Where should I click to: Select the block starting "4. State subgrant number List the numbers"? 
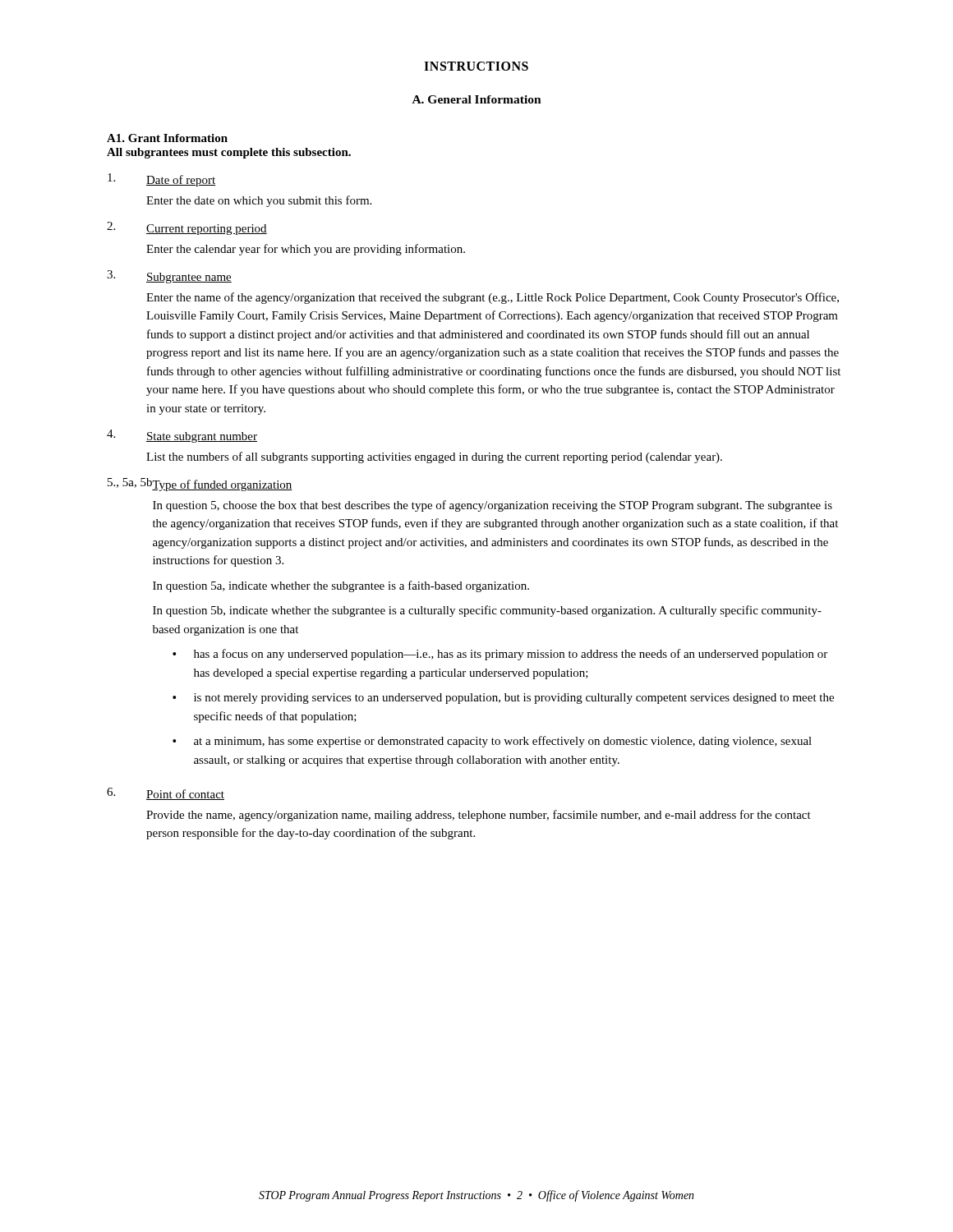pos(476,446)
